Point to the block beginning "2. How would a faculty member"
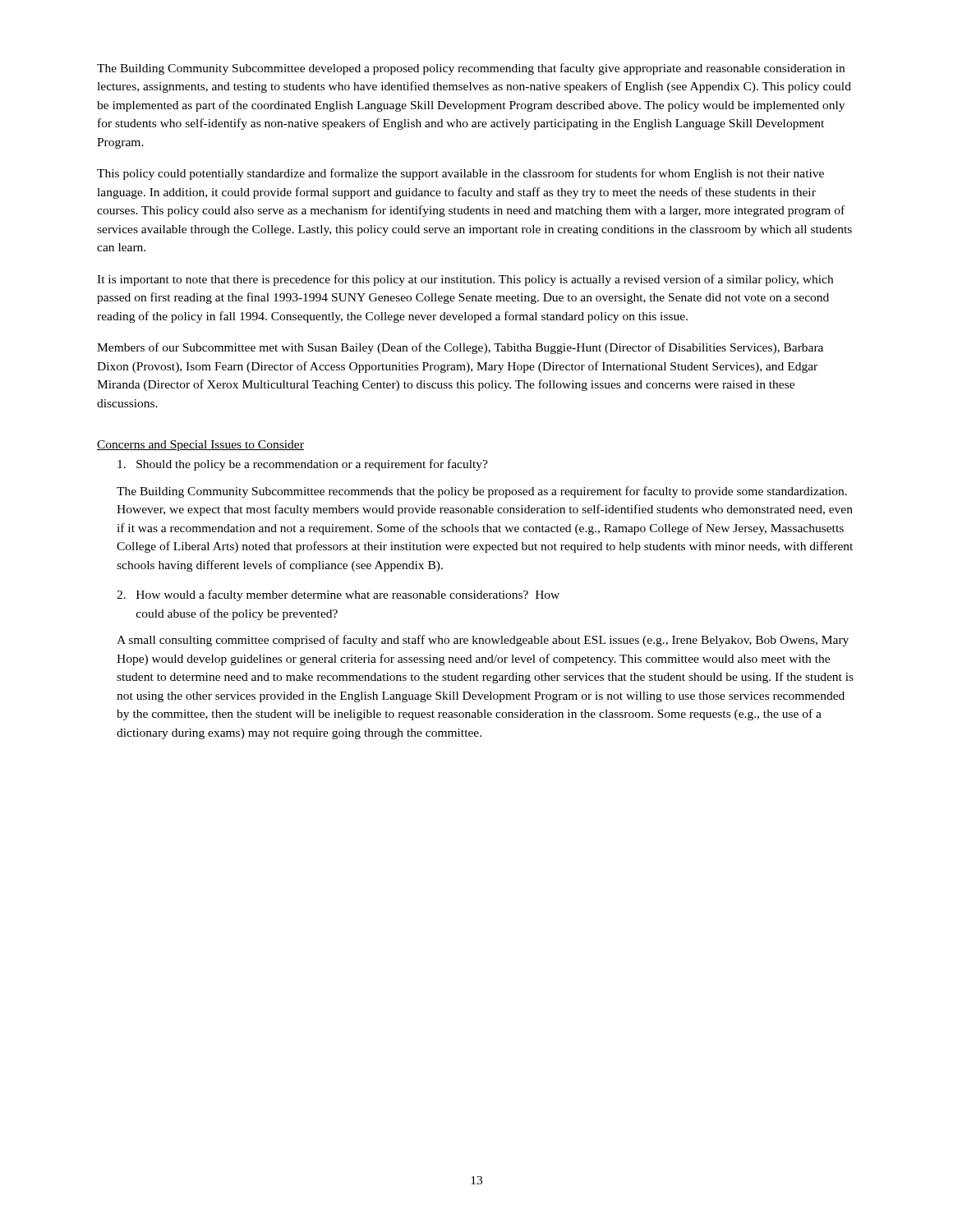The width and height of the screenshot is (953, 1232). click(486, 604)
